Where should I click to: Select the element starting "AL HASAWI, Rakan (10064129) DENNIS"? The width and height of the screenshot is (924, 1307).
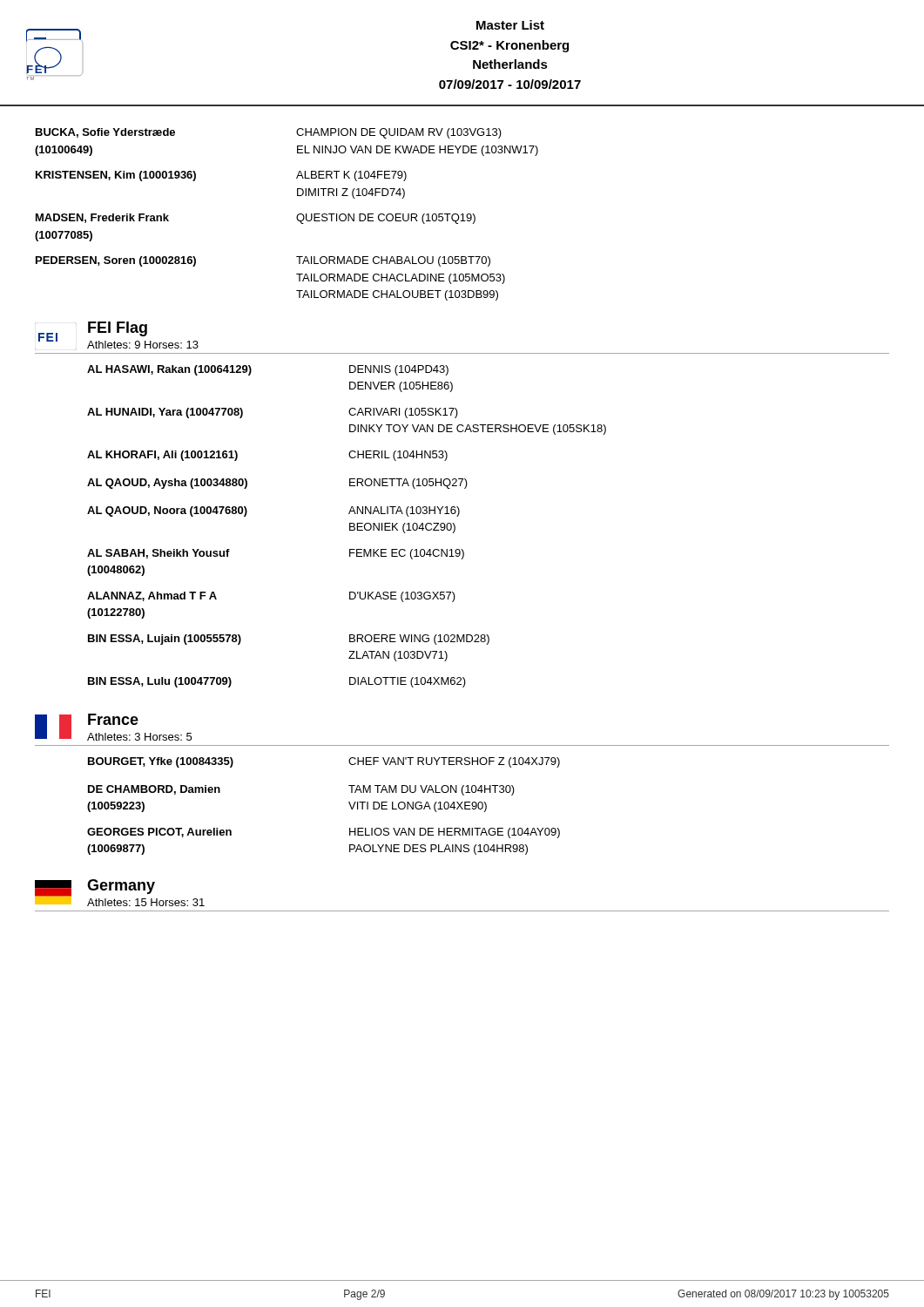point(170,370)
